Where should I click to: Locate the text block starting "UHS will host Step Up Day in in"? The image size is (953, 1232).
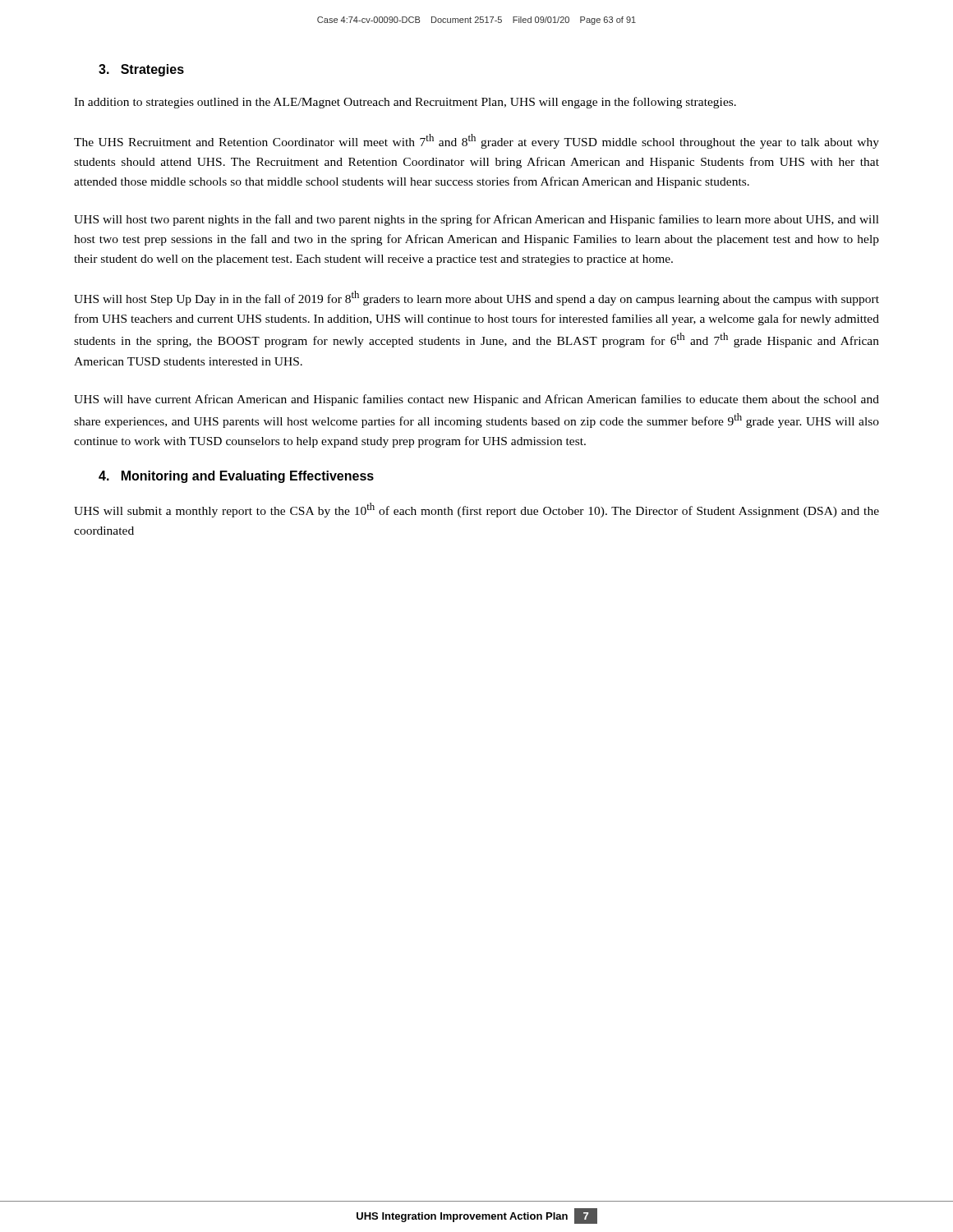(476, 328)
